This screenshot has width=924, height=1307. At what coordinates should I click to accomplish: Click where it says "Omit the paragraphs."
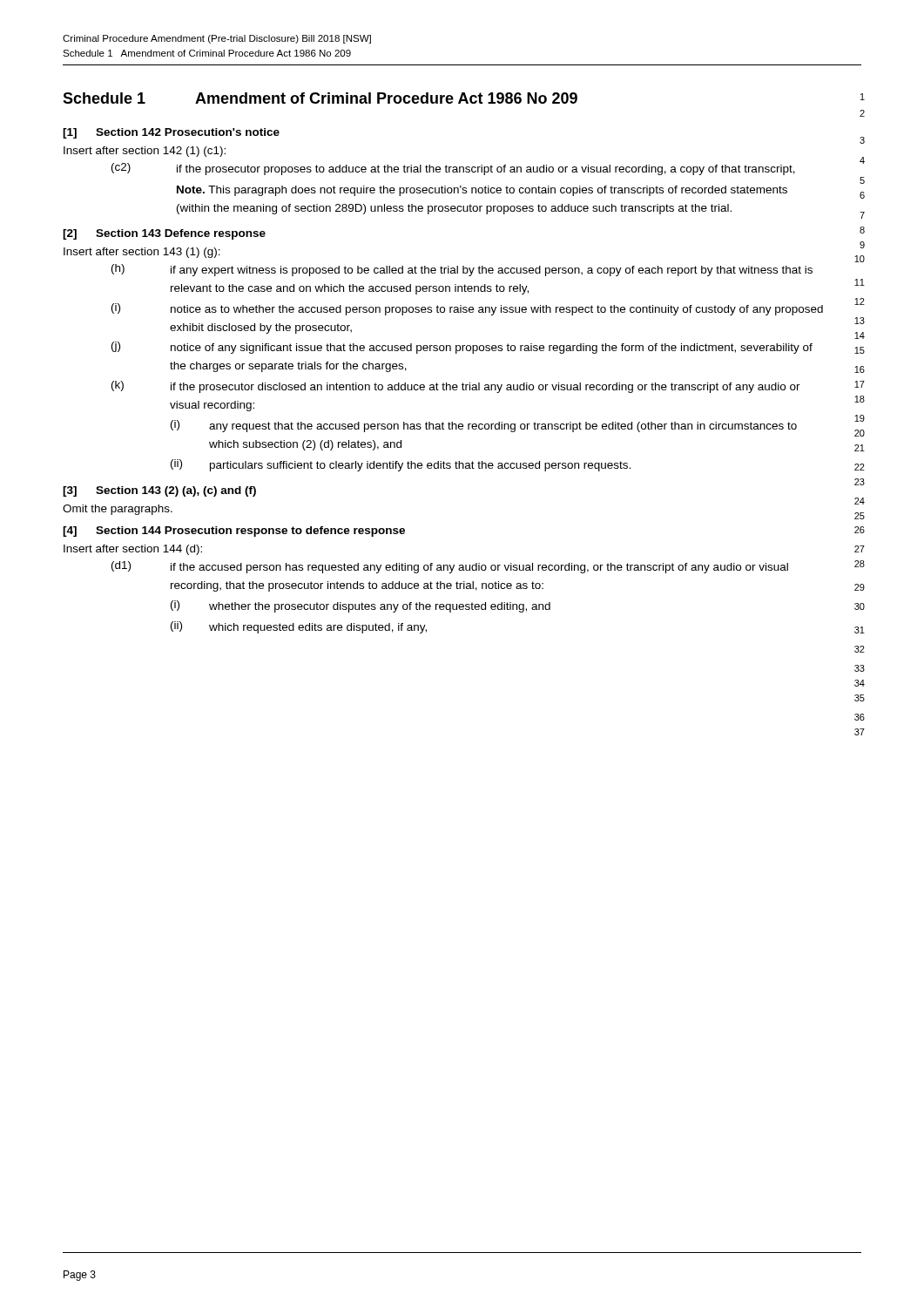[x=118, y=508]
